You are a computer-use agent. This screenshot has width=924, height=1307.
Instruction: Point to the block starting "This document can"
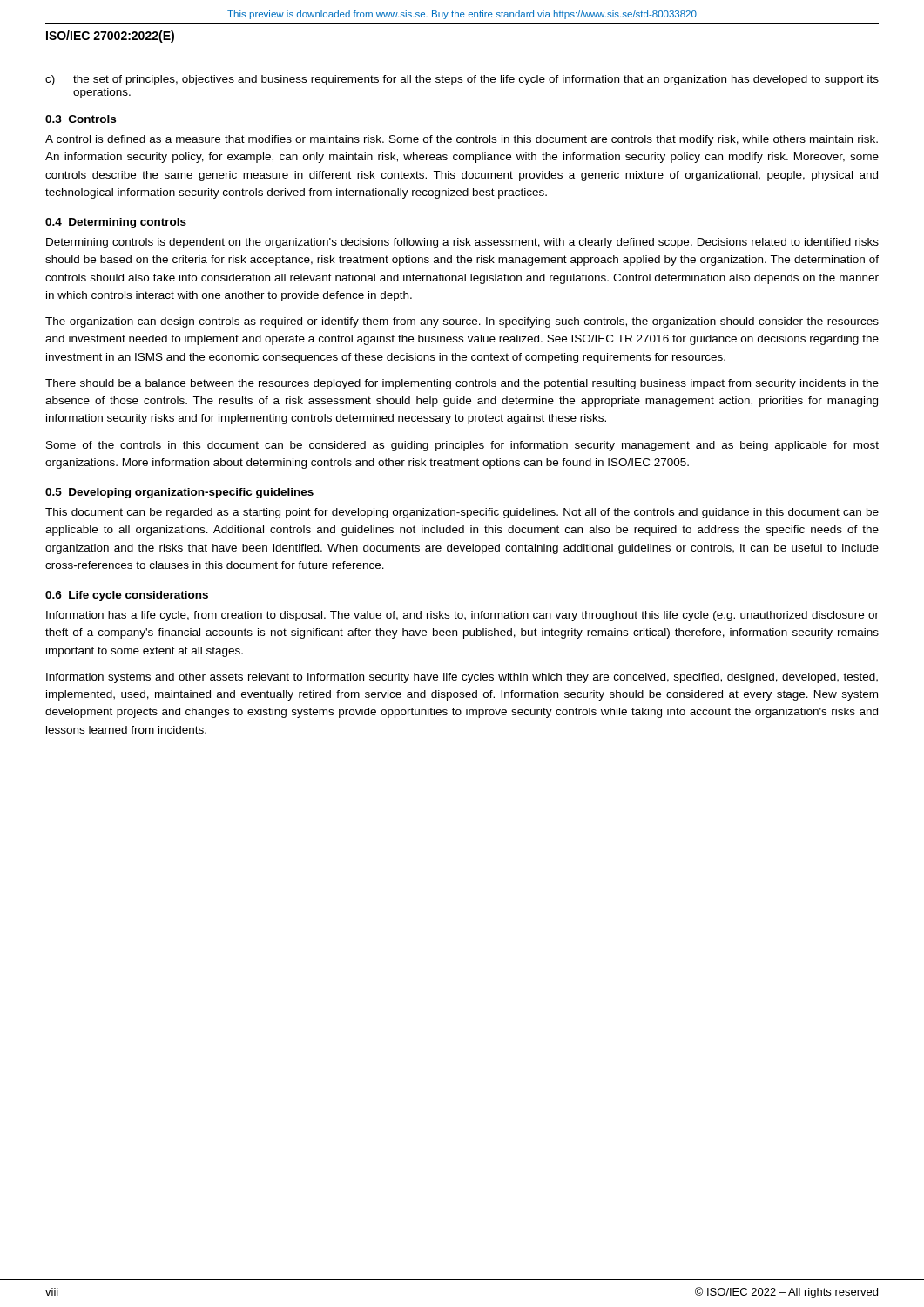coord(462,538)
